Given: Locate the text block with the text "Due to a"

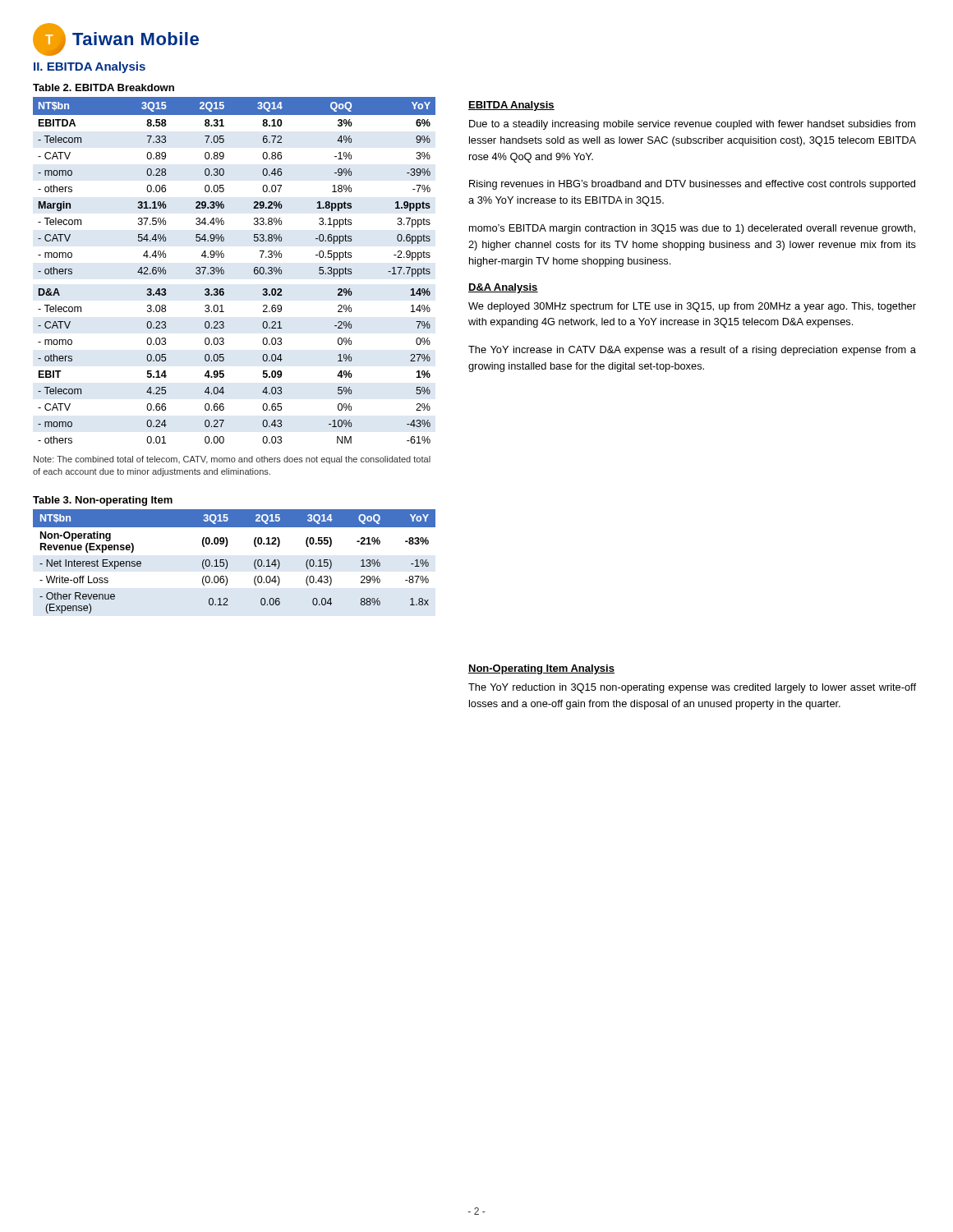Looking at the screenshot, I should 692,140.
